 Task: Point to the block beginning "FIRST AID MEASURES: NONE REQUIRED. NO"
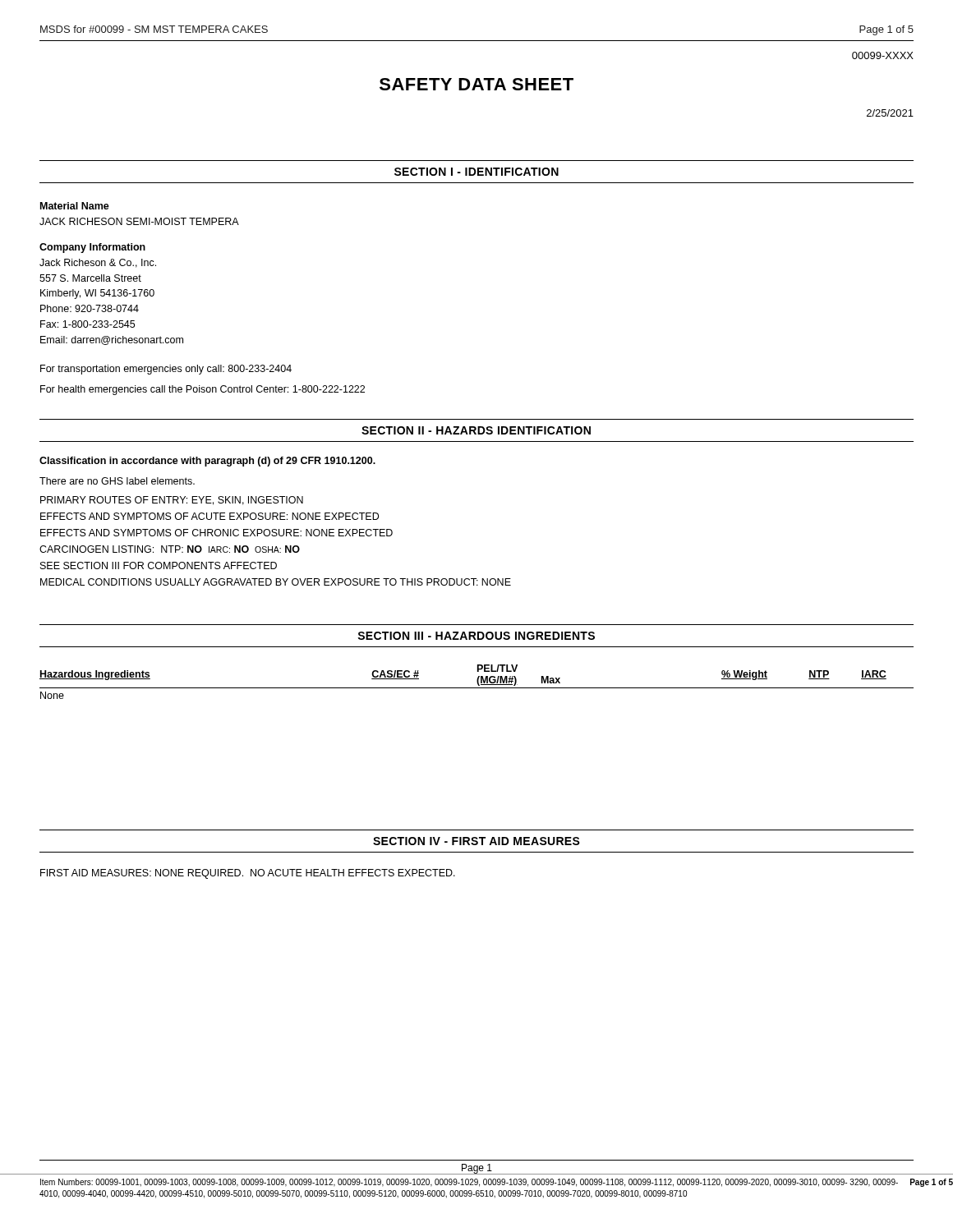coord(248,873)
